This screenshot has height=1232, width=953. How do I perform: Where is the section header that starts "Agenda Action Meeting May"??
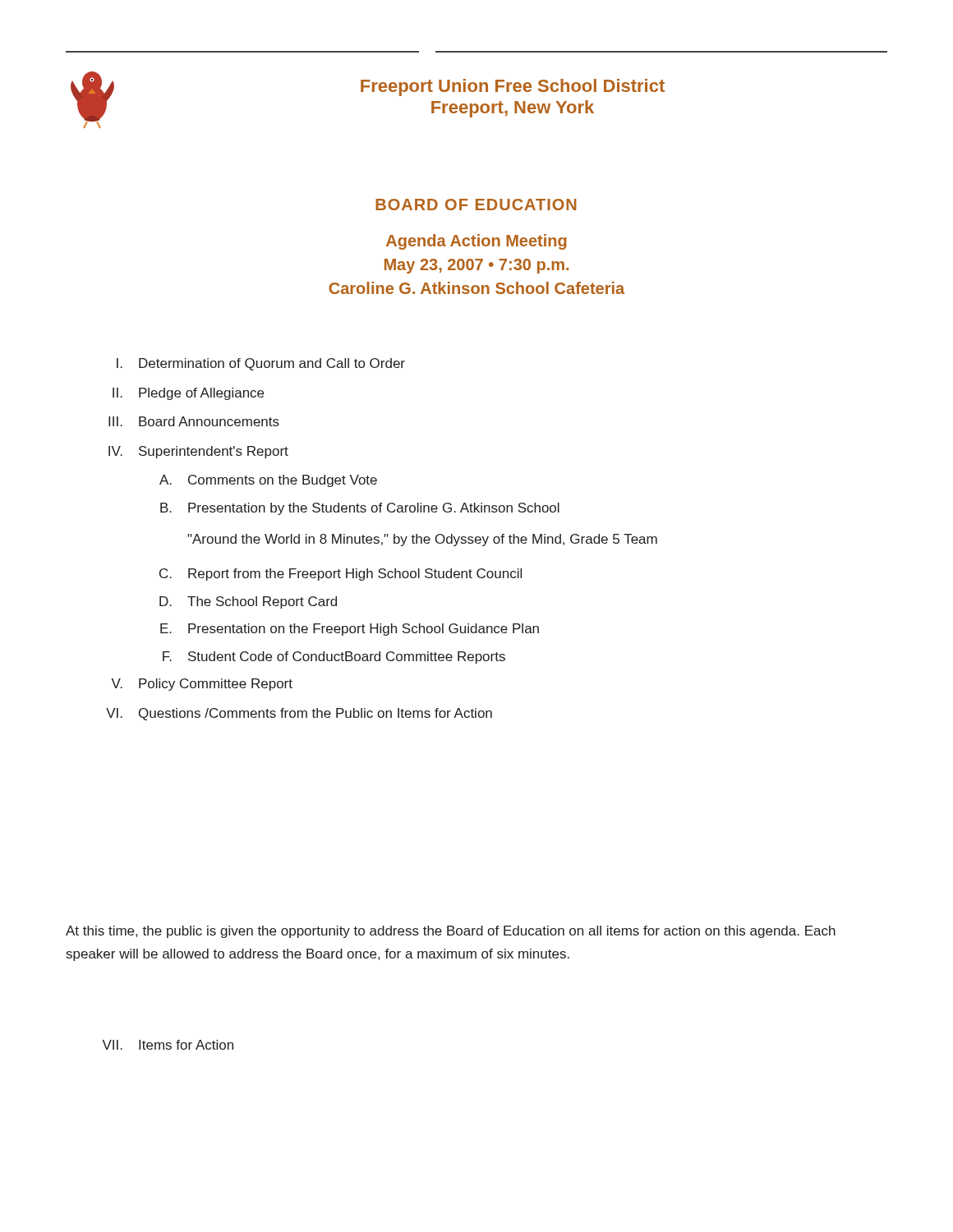click(x=476, y=265)
